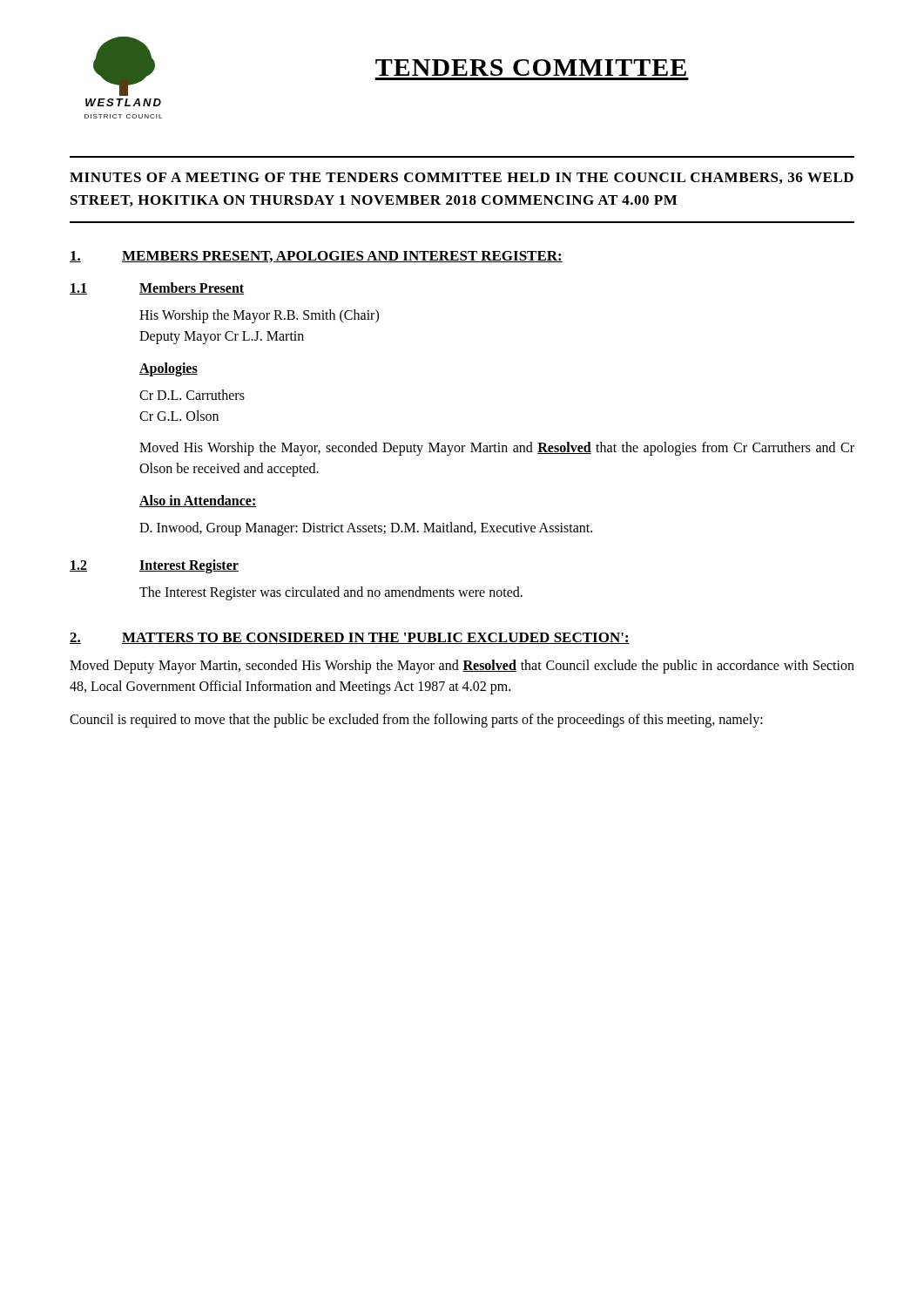The image size is (924, 1307).
Task: Point to the section header beginning "1. MEMBERS PRESENT,"
Action: (316, 256)
